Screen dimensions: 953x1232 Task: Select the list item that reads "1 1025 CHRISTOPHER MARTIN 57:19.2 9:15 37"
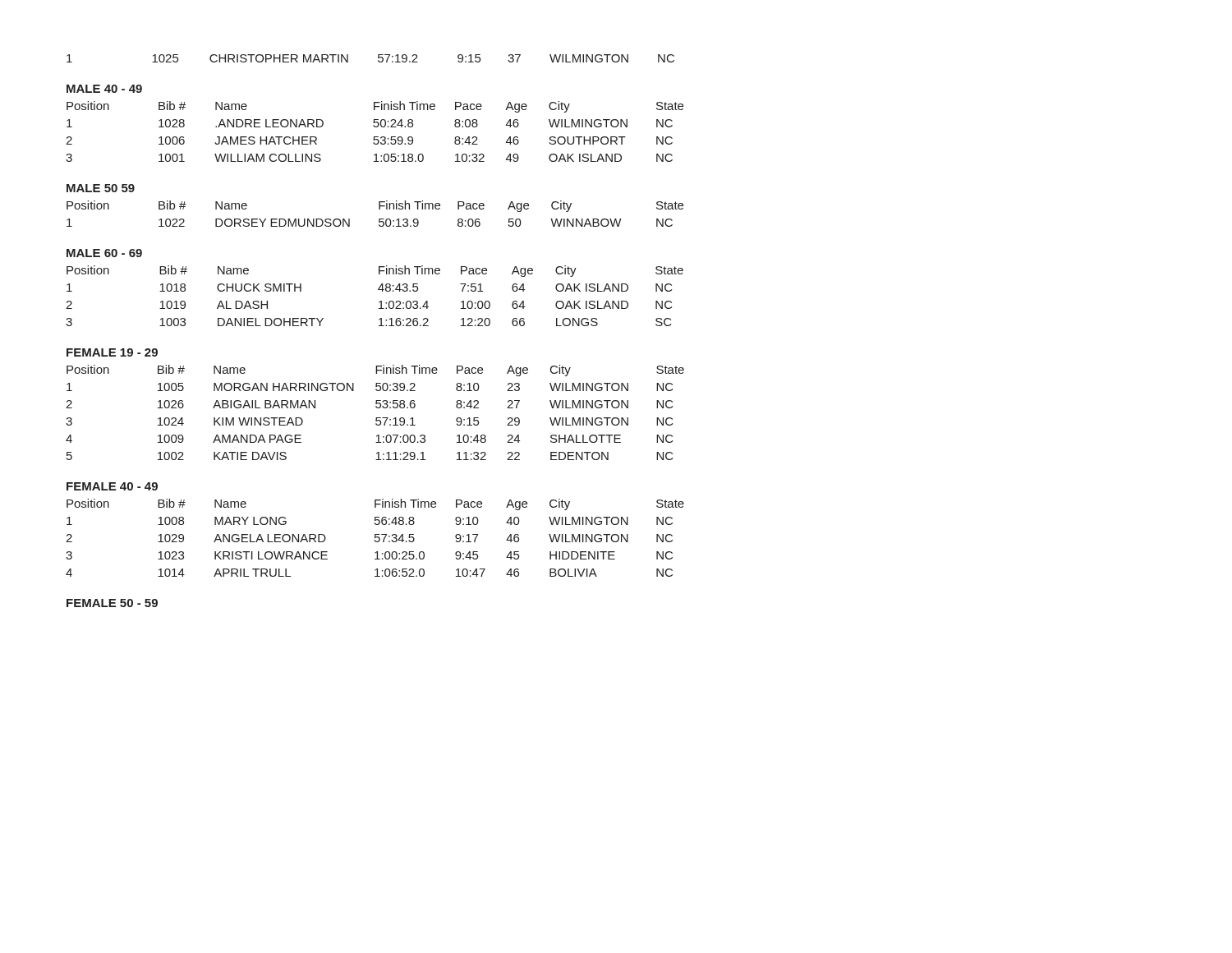(386, 58)
